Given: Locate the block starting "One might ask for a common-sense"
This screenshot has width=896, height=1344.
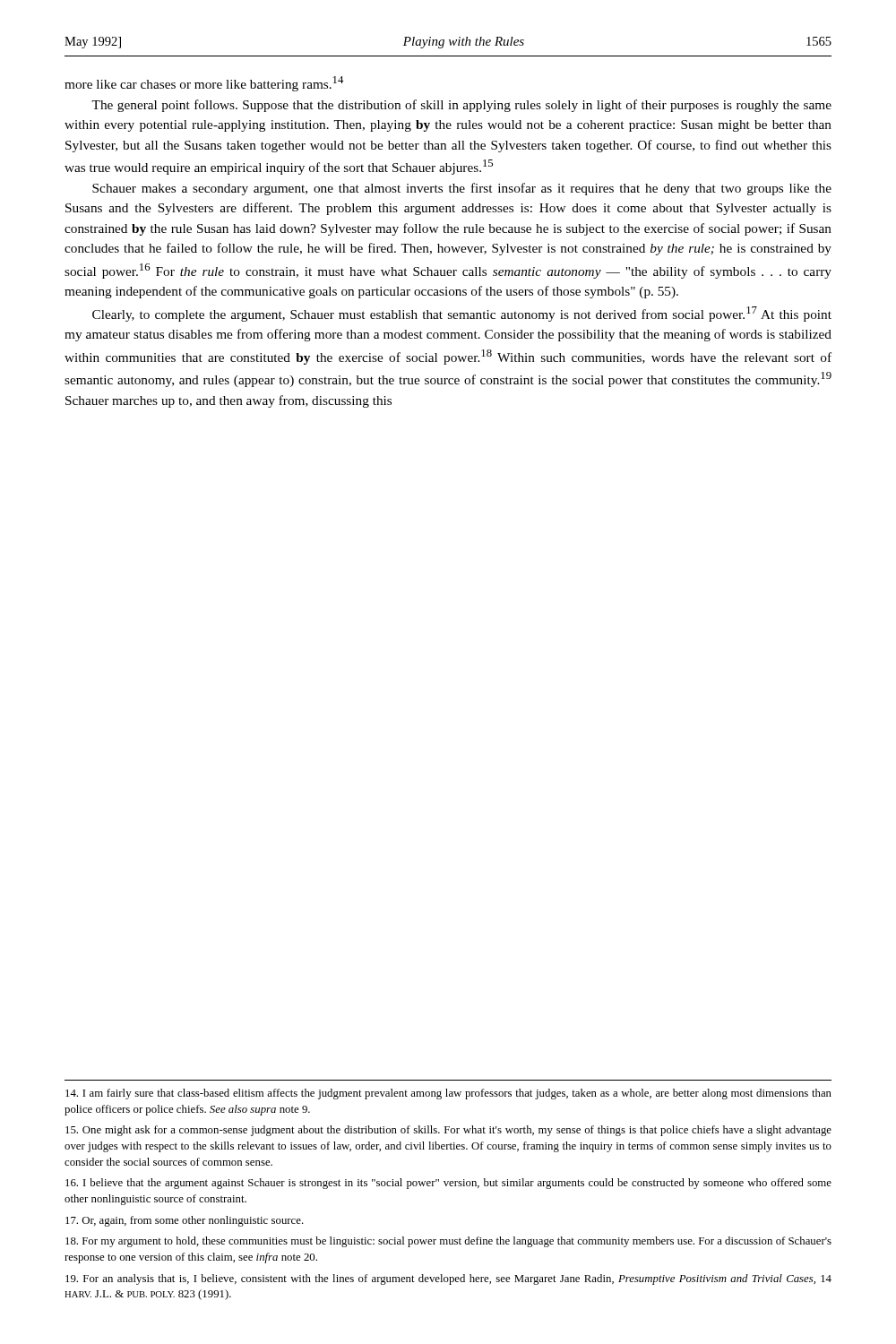Looking at the screenshot, I should 448,1146.
